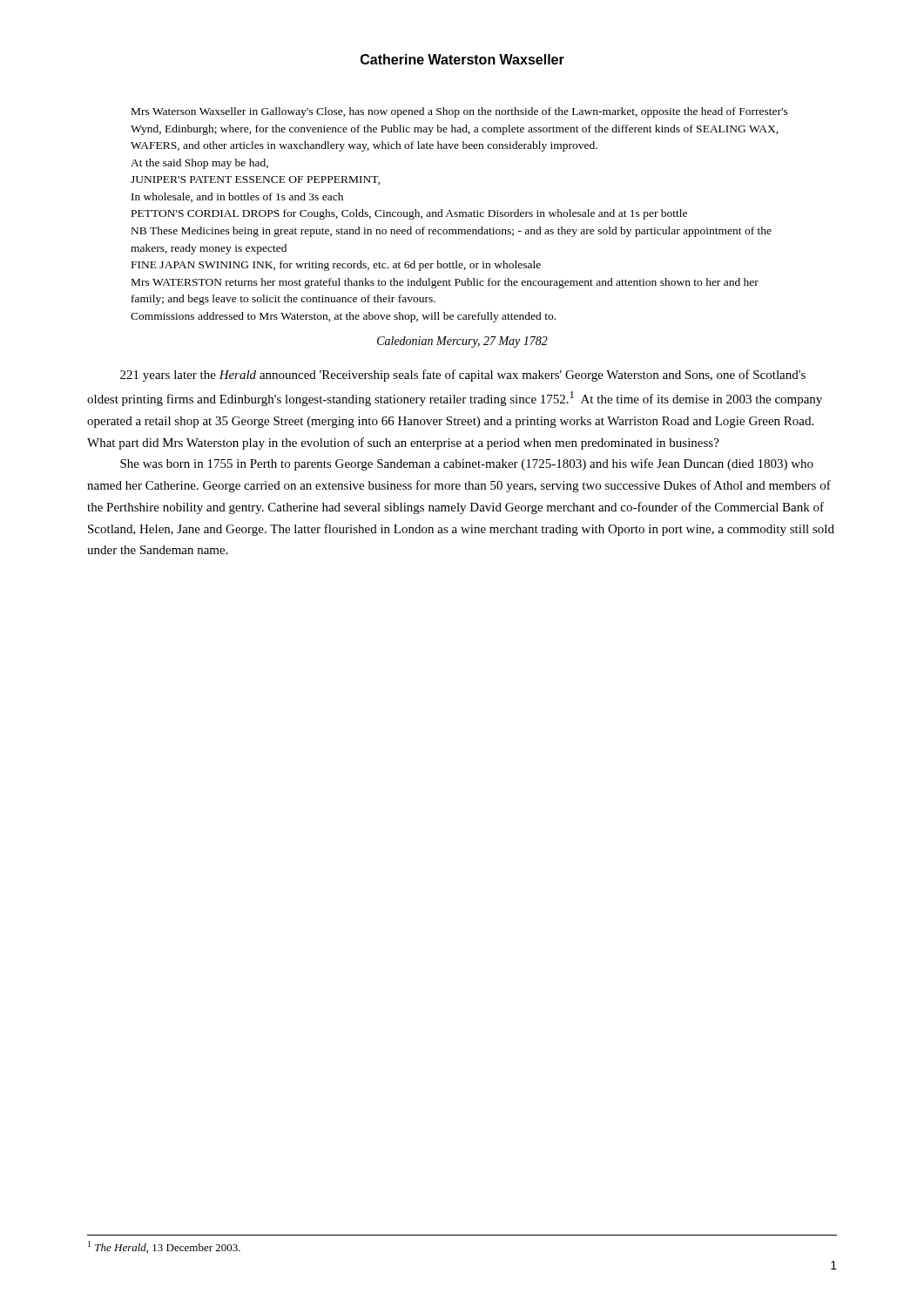Locate the passage starting "1 The Herald, 13 December 2003."
The image size is (924, 1307).
(x=164, y=1246)
